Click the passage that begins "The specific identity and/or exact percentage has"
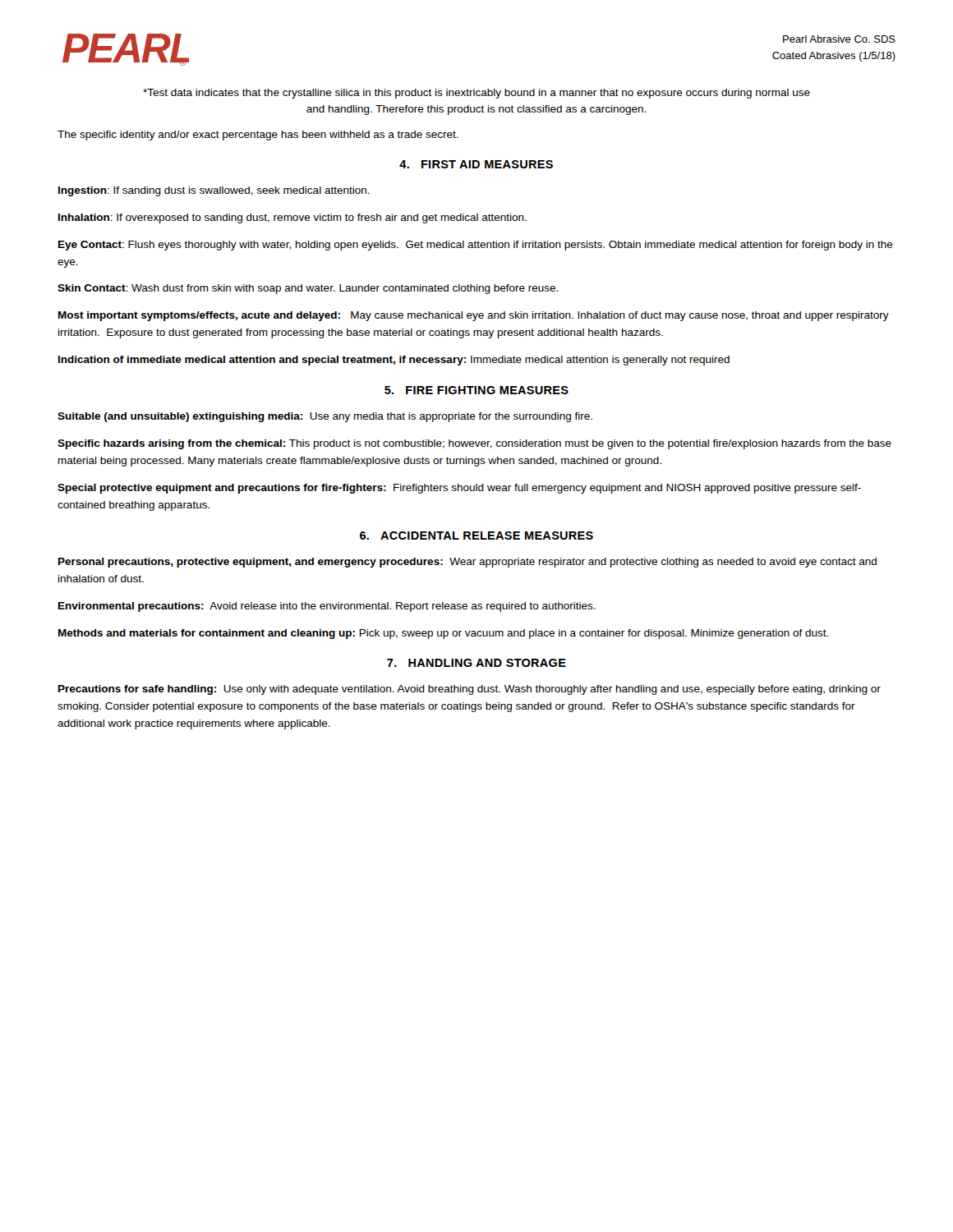The image size is (953, 1232). pos(258,134)
